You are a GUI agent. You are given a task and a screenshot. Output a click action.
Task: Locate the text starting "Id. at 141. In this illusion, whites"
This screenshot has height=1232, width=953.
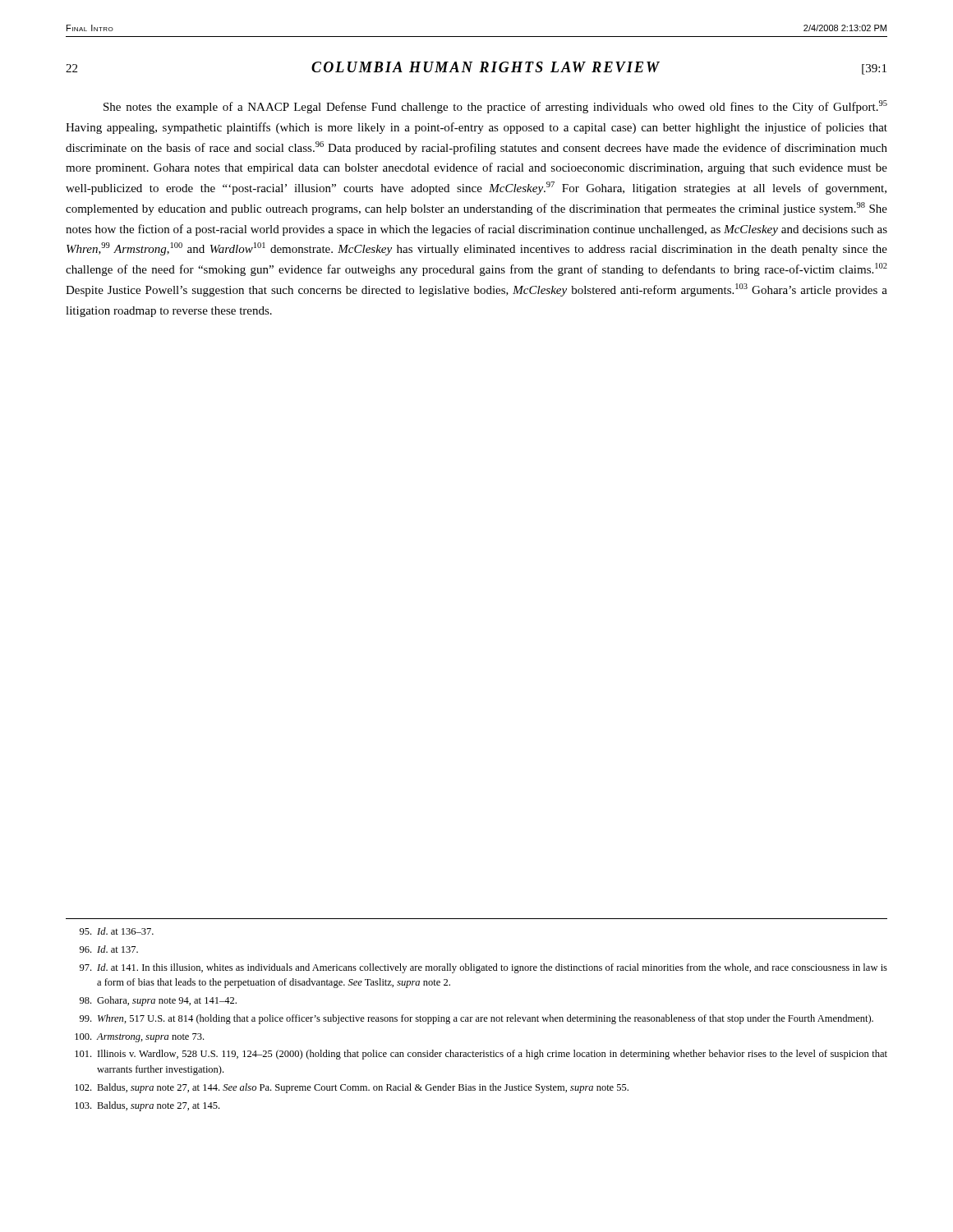pos(476,975)
